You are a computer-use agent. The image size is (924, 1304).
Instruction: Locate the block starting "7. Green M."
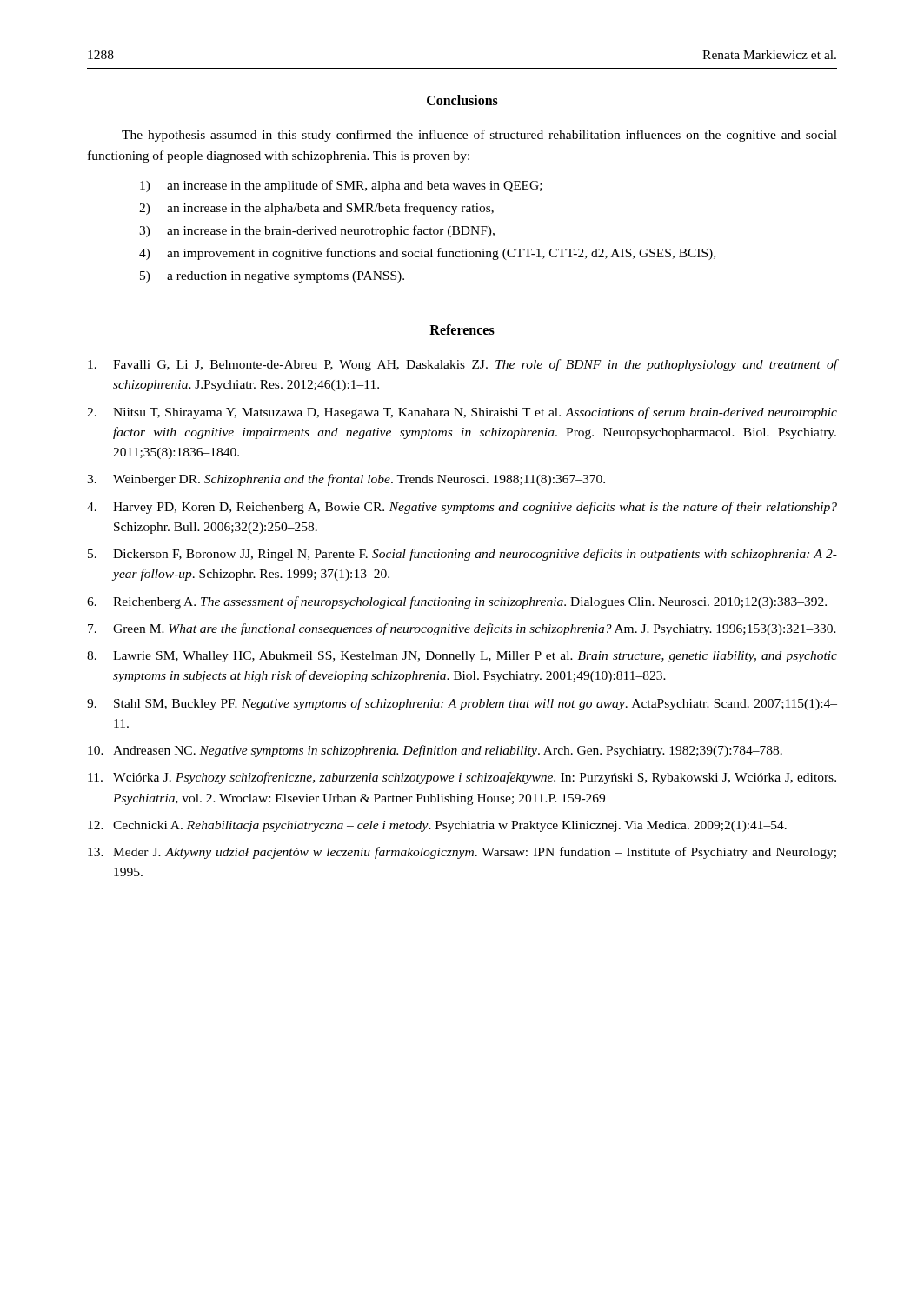(462, 628)
